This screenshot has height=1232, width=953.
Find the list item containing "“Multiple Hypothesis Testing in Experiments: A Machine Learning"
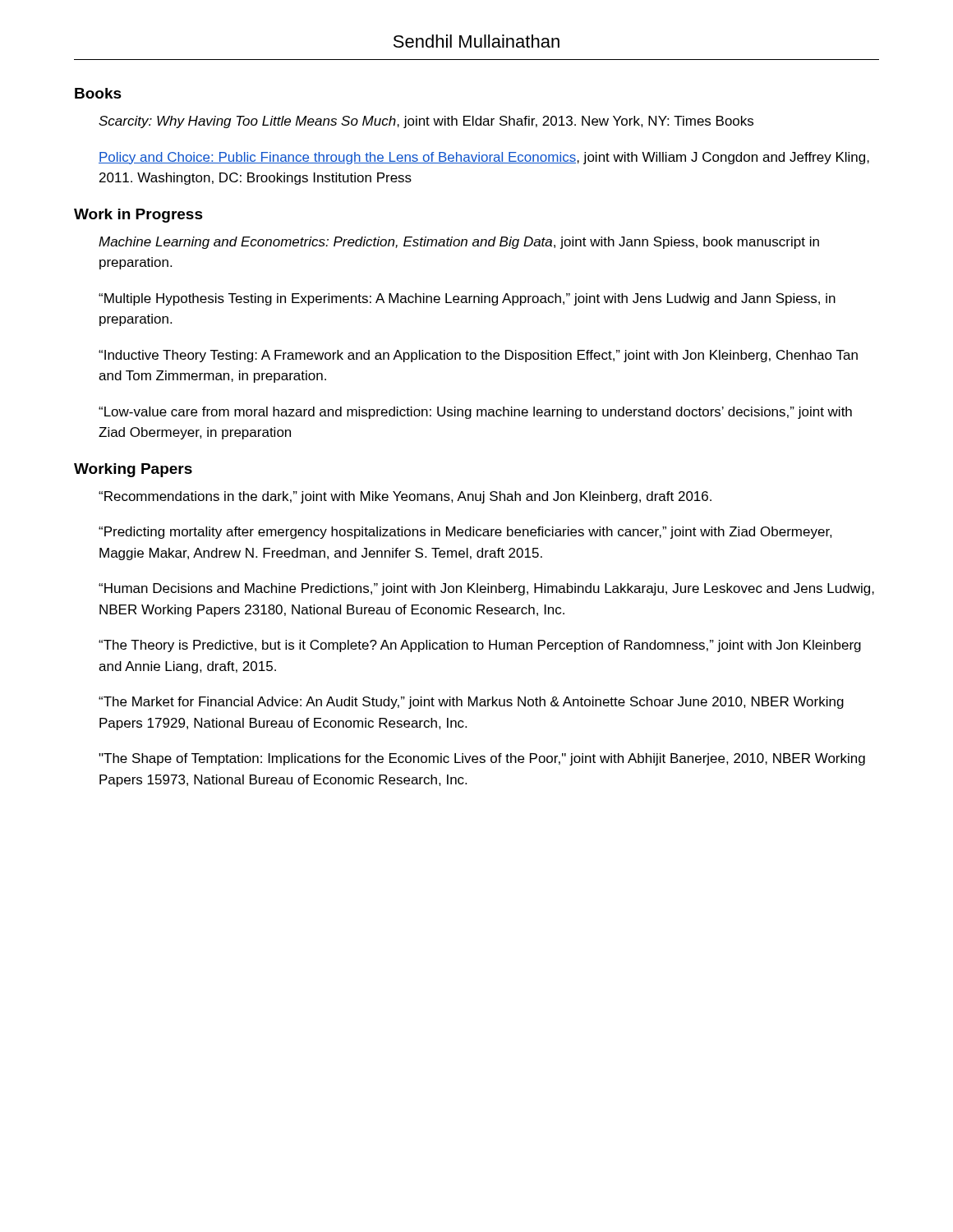(x=467, y=309)
